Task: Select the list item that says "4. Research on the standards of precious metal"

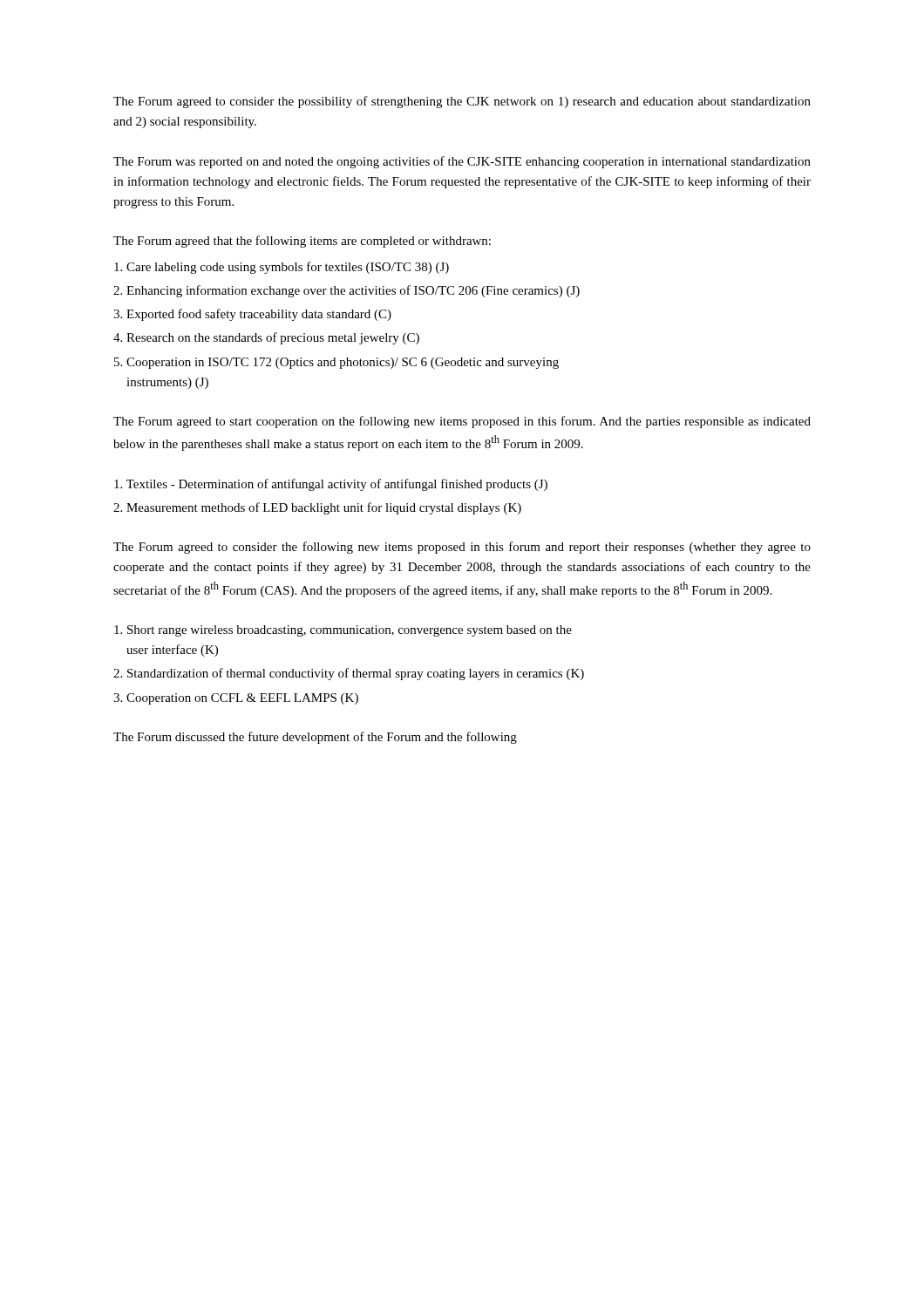Action: [267, 338]
